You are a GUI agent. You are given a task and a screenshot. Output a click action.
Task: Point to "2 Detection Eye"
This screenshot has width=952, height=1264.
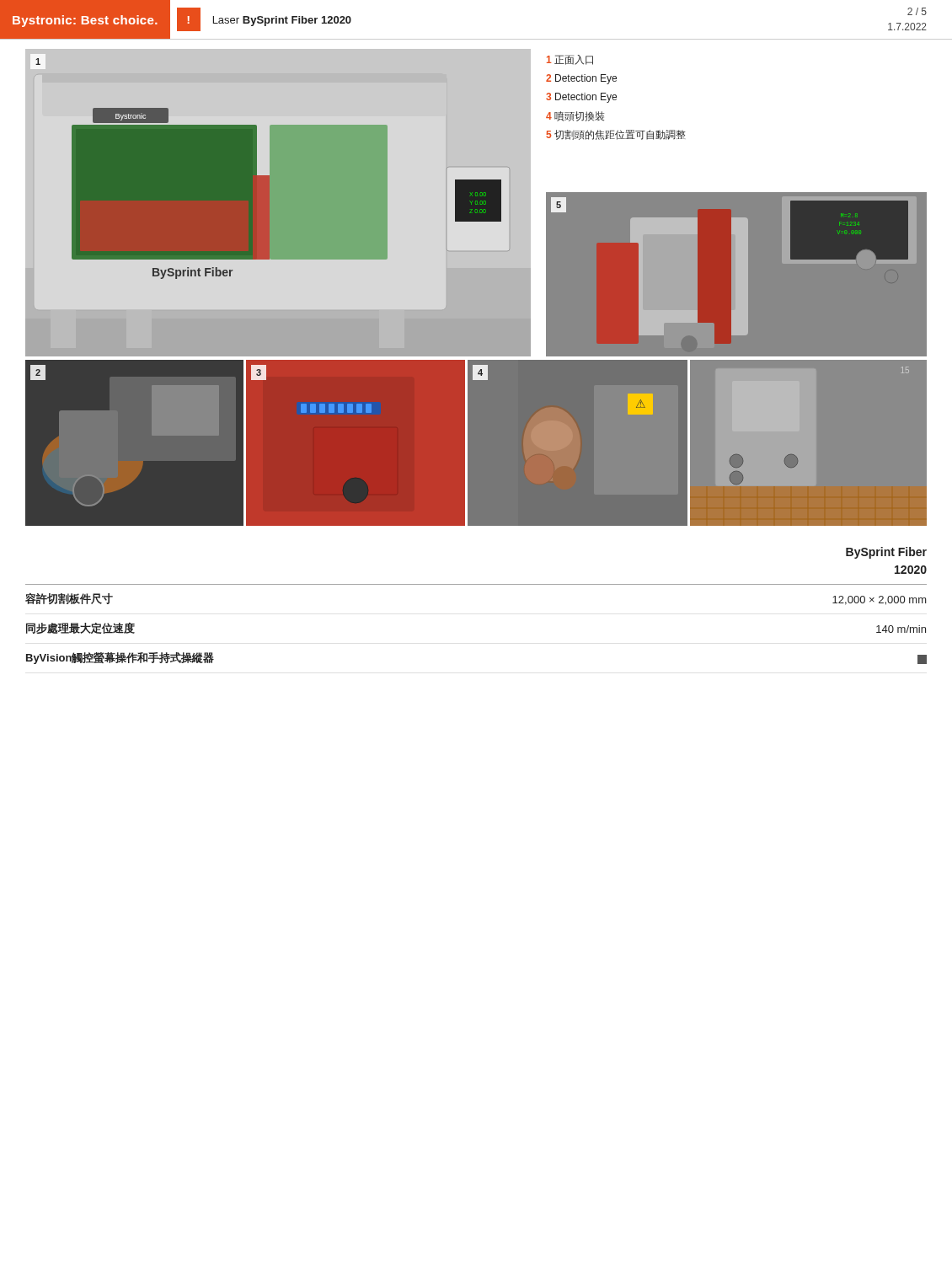coord(582,79)
